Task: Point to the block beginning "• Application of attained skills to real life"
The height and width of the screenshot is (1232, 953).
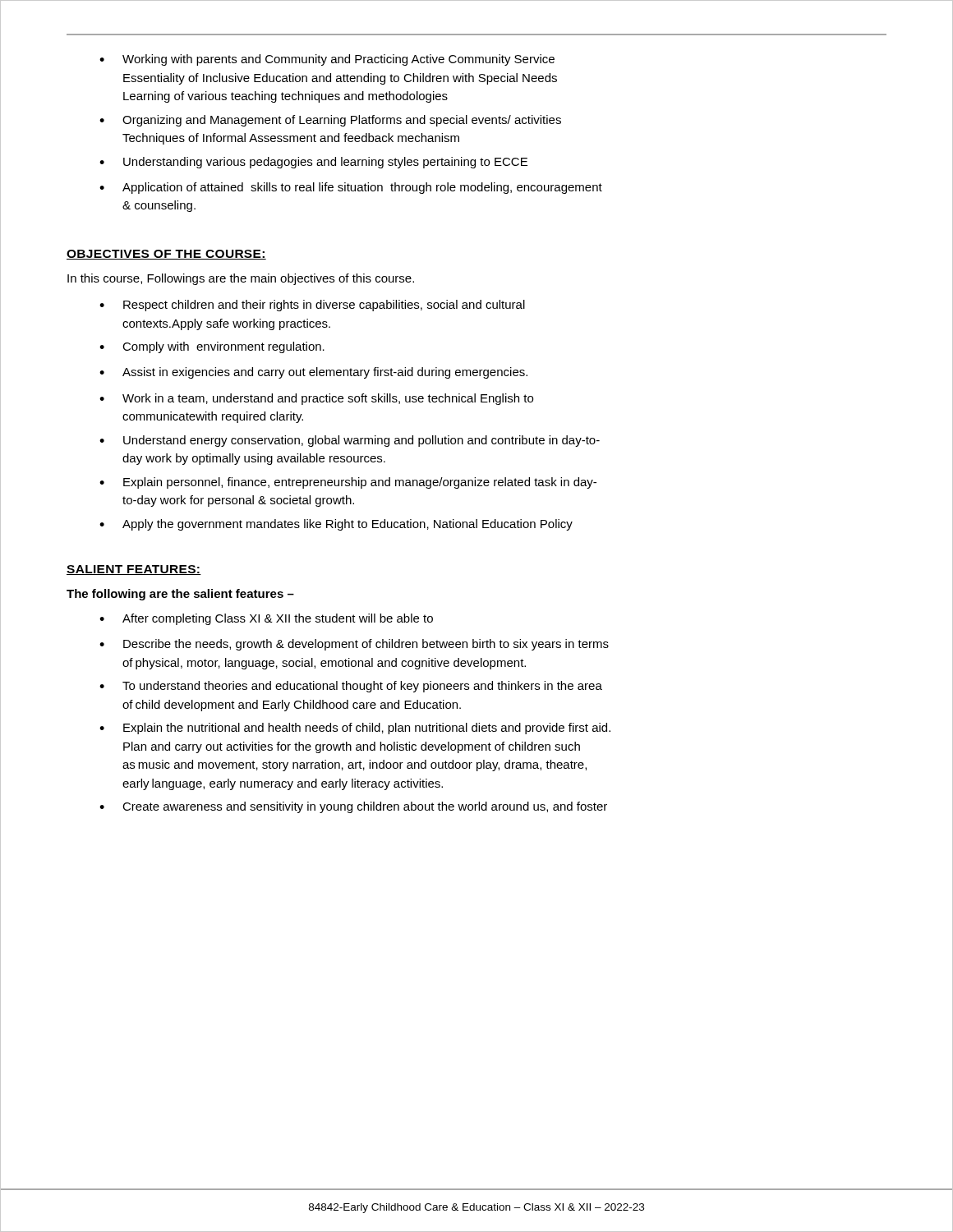Action: pos(493,197)
